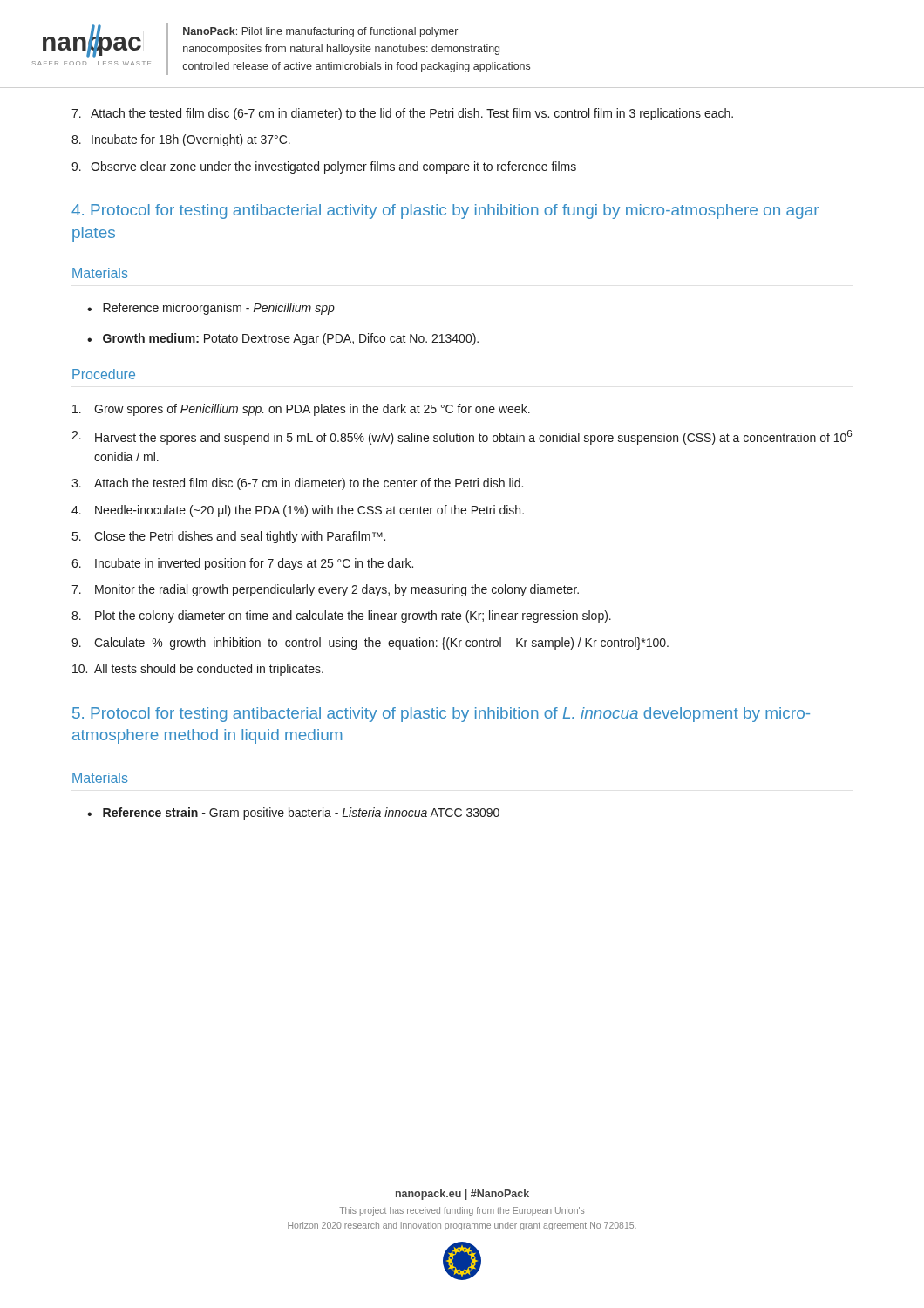Select the list item containing "• Growth medium: Potato Dextrose Agar (PDA, Difco"
The width and height of the screenshot is (924, 1308).
283,340
